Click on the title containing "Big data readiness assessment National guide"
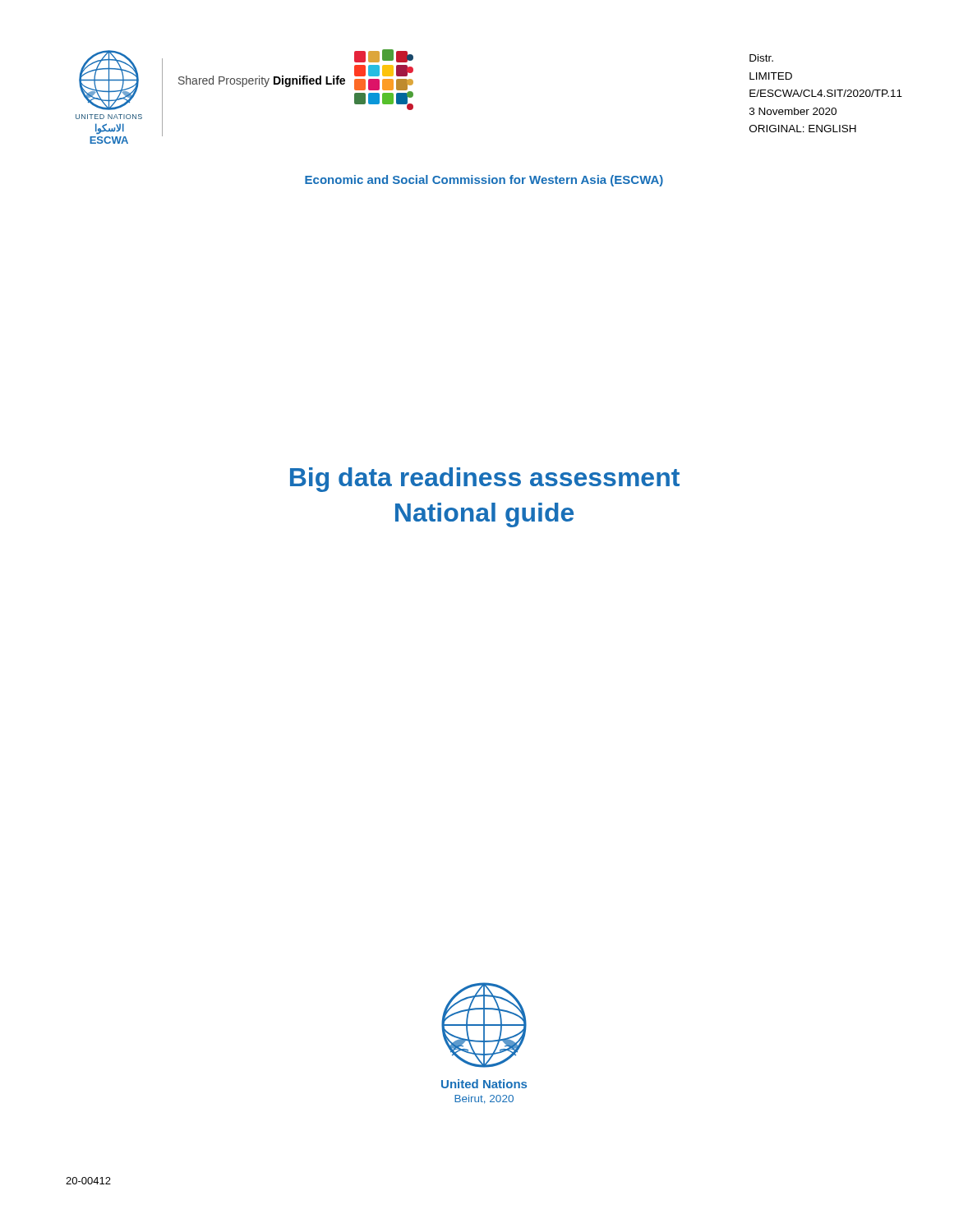 pyautogui.click(x=484, y=495)
